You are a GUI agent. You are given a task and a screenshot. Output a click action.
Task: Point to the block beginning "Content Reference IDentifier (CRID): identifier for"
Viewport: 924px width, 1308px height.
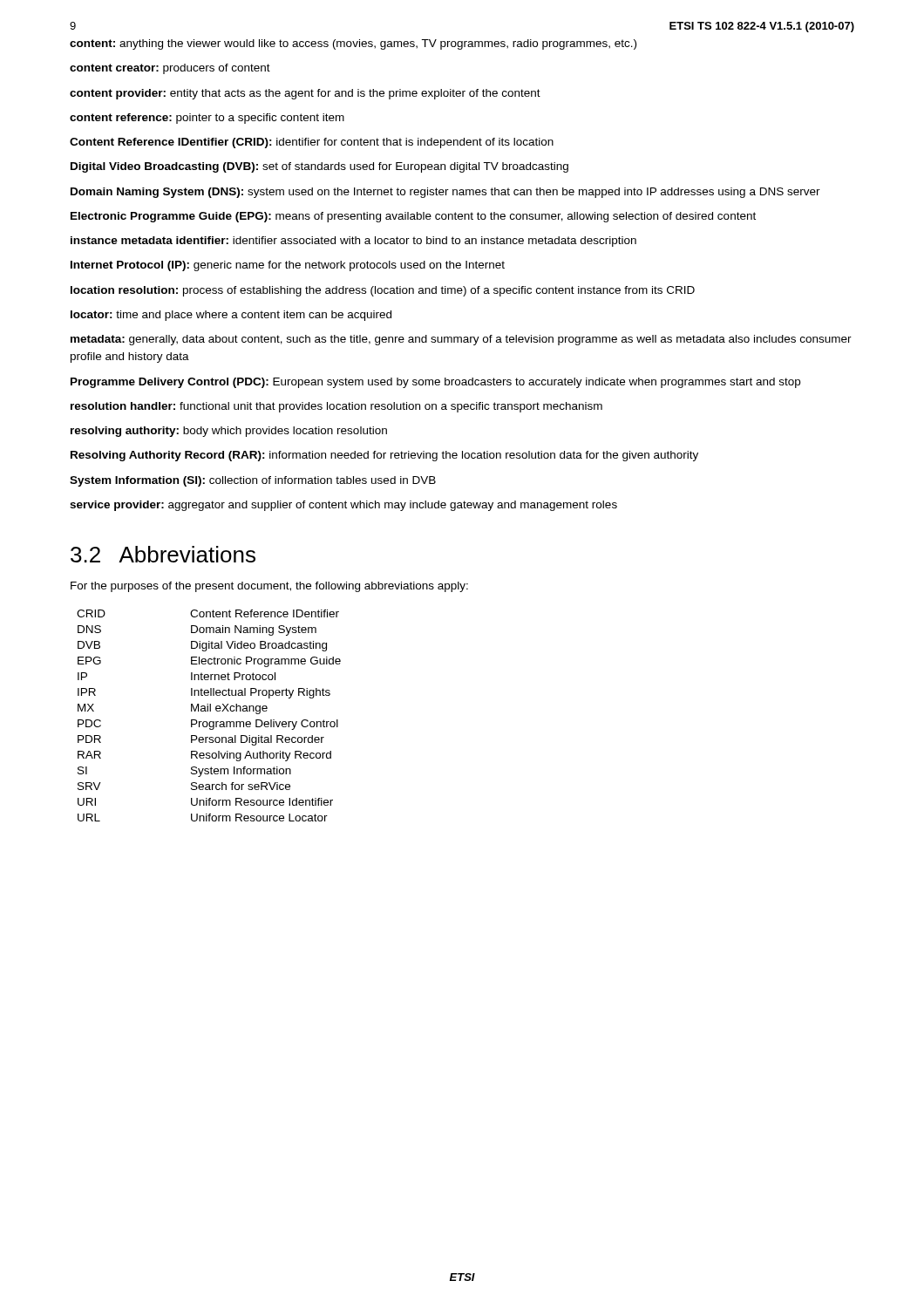312,142
